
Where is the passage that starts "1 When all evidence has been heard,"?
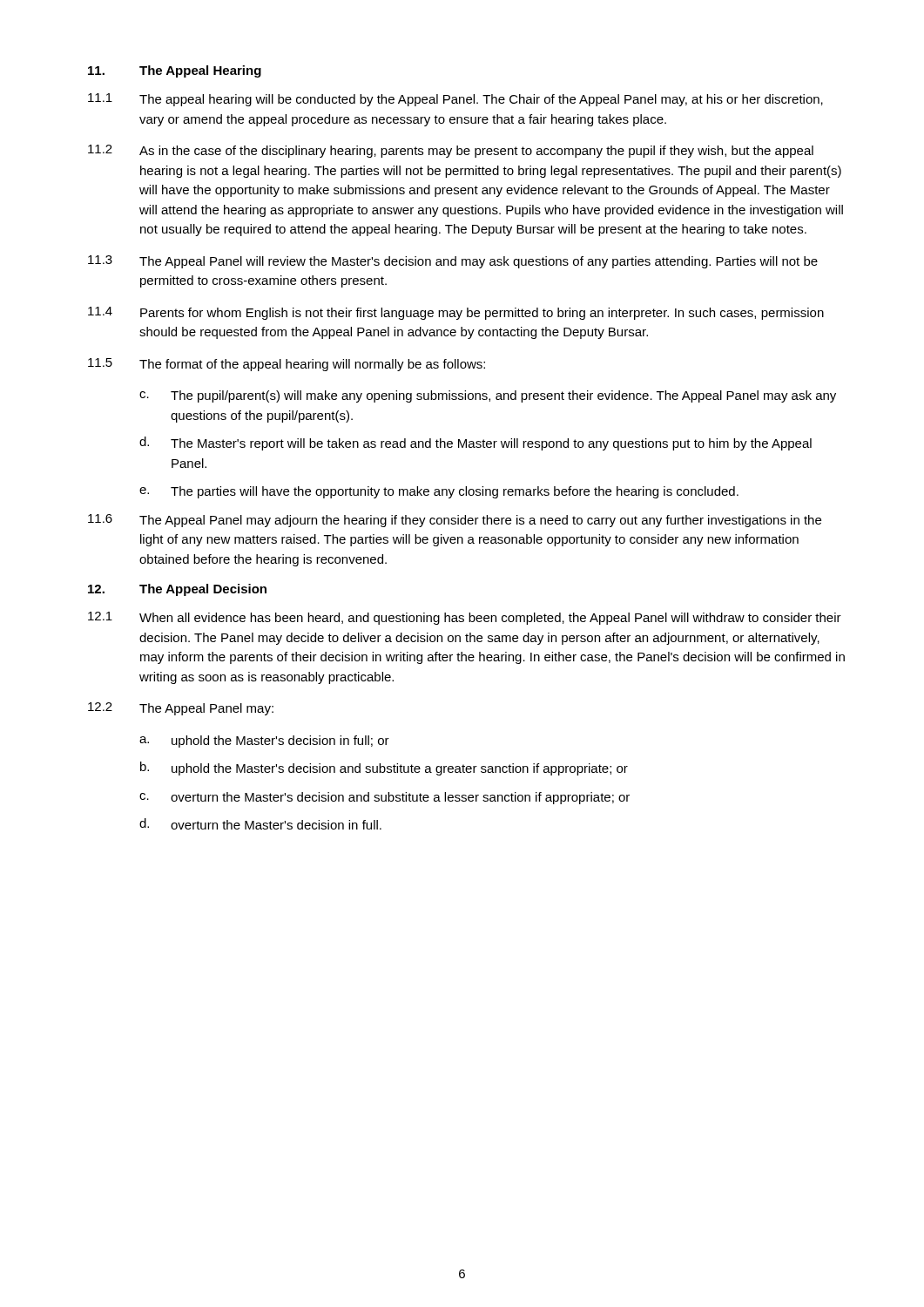(466, 647)
